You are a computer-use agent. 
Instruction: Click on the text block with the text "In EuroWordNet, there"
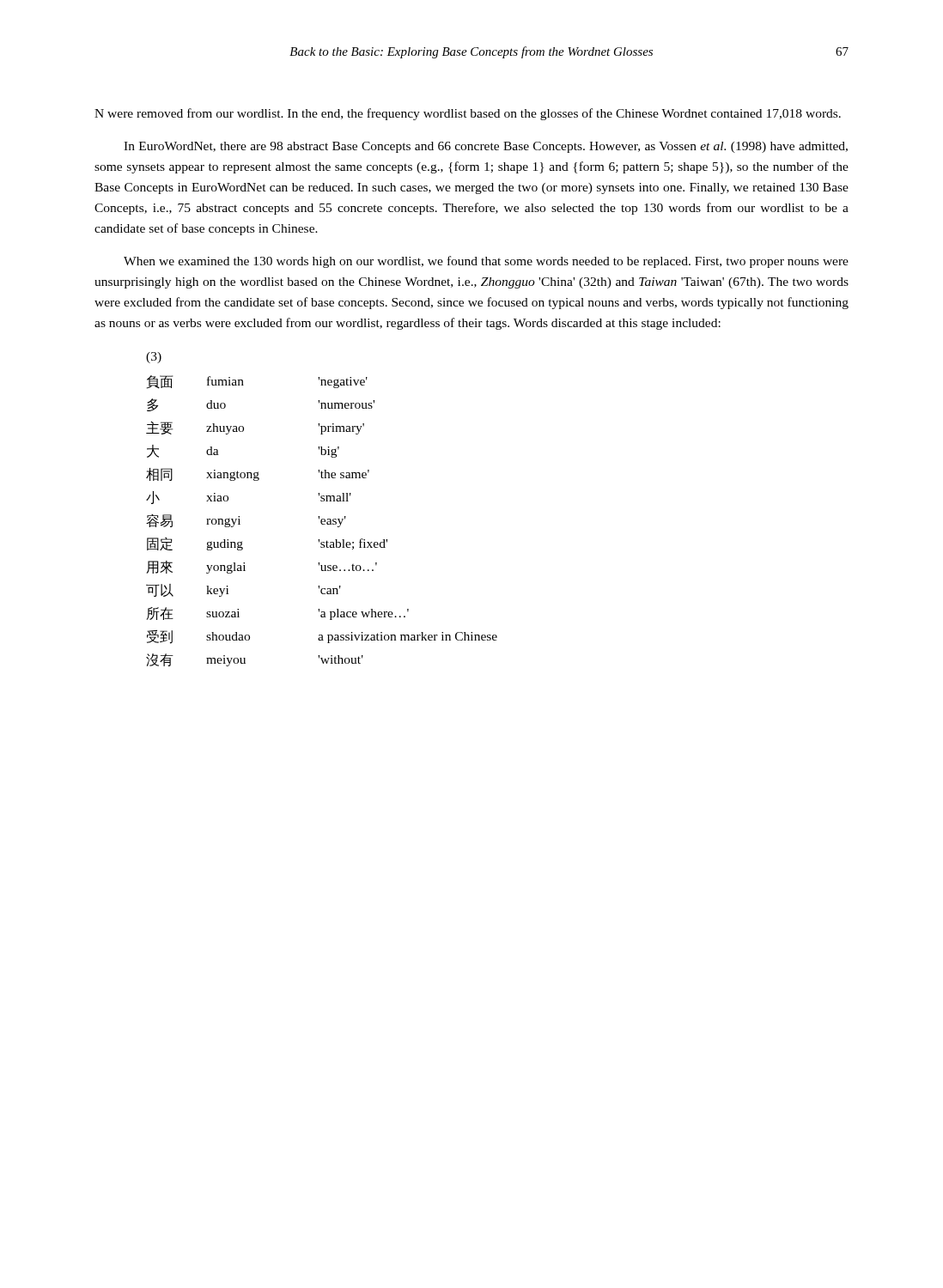[x=472, y=187]
